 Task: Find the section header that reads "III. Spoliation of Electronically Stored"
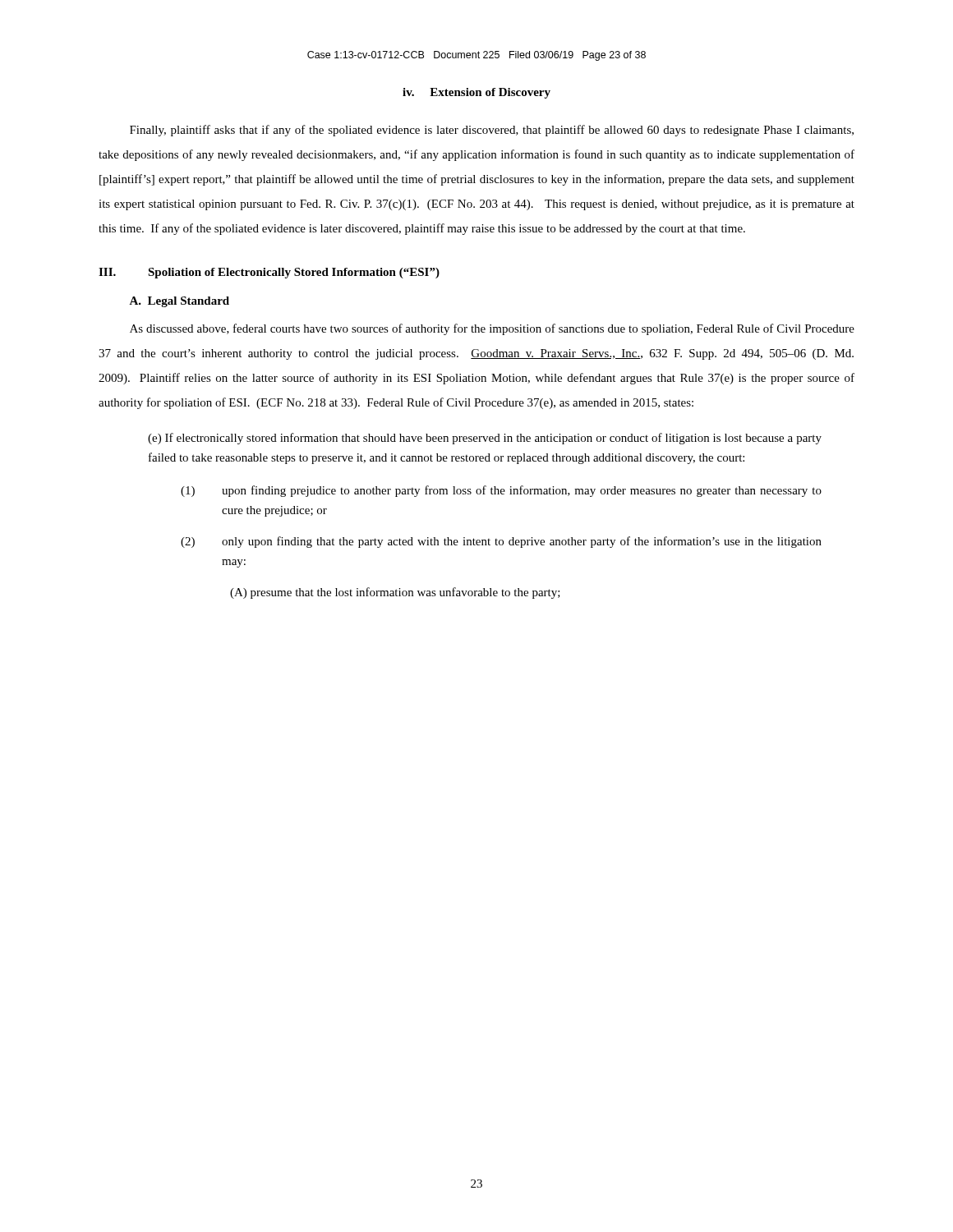pyautogui.click(x=269, y=272)
